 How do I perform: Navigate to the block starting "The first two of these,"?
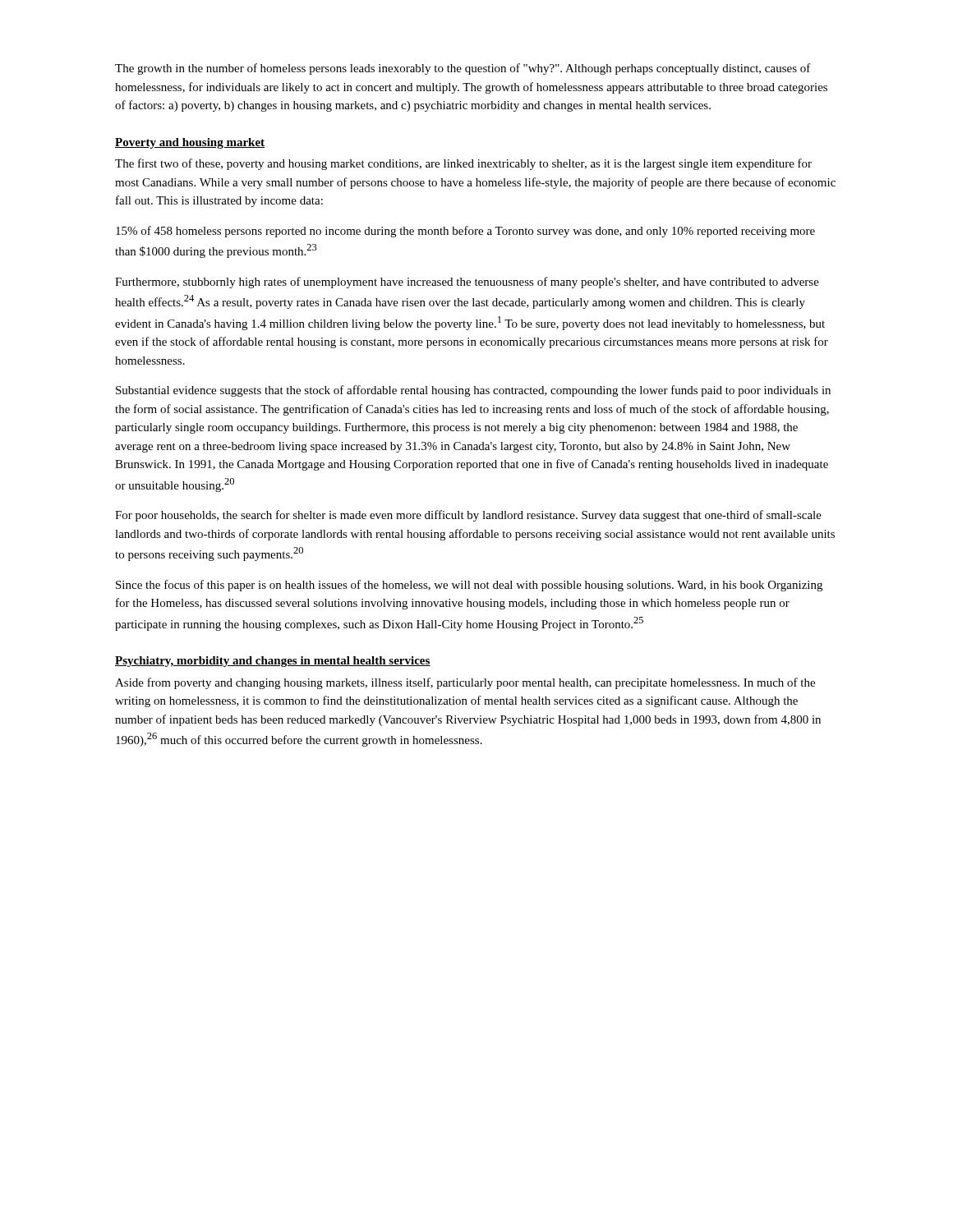pos(476,182)
